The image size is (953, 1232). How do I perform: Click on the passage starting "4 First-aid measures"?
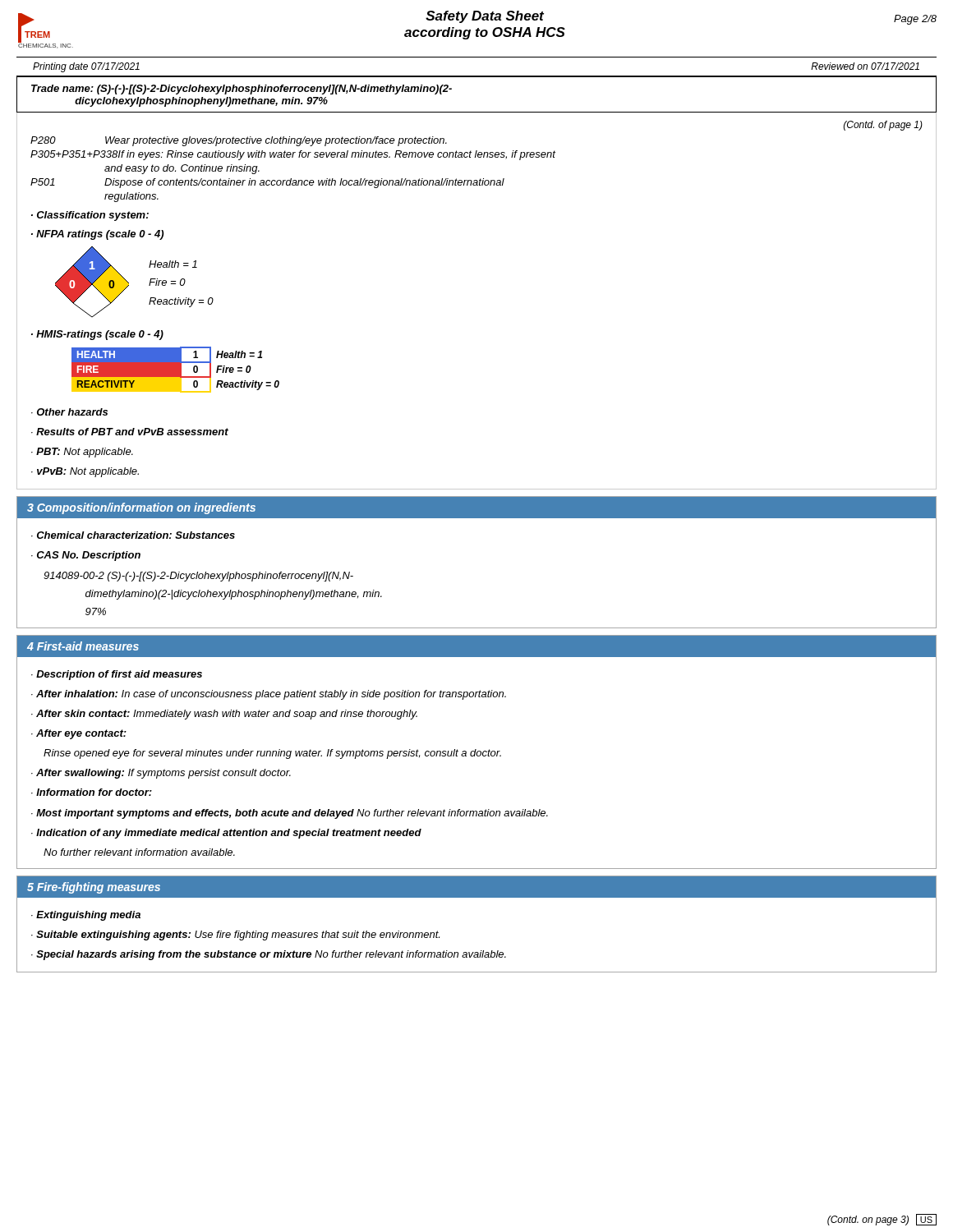[83, 646]
